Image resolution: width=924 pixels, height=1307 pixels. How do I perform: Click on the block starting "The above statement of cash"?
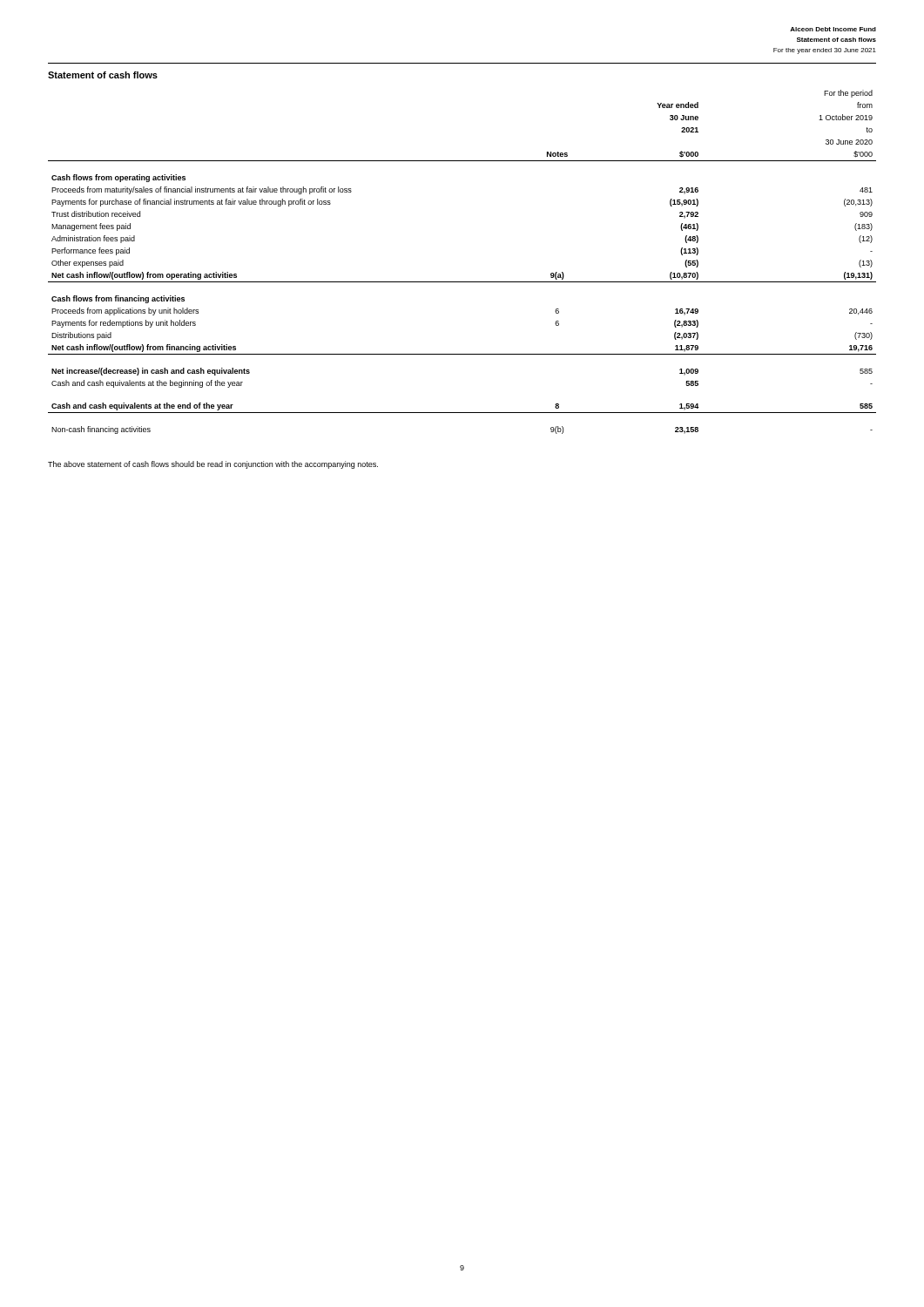coord(213,464)
